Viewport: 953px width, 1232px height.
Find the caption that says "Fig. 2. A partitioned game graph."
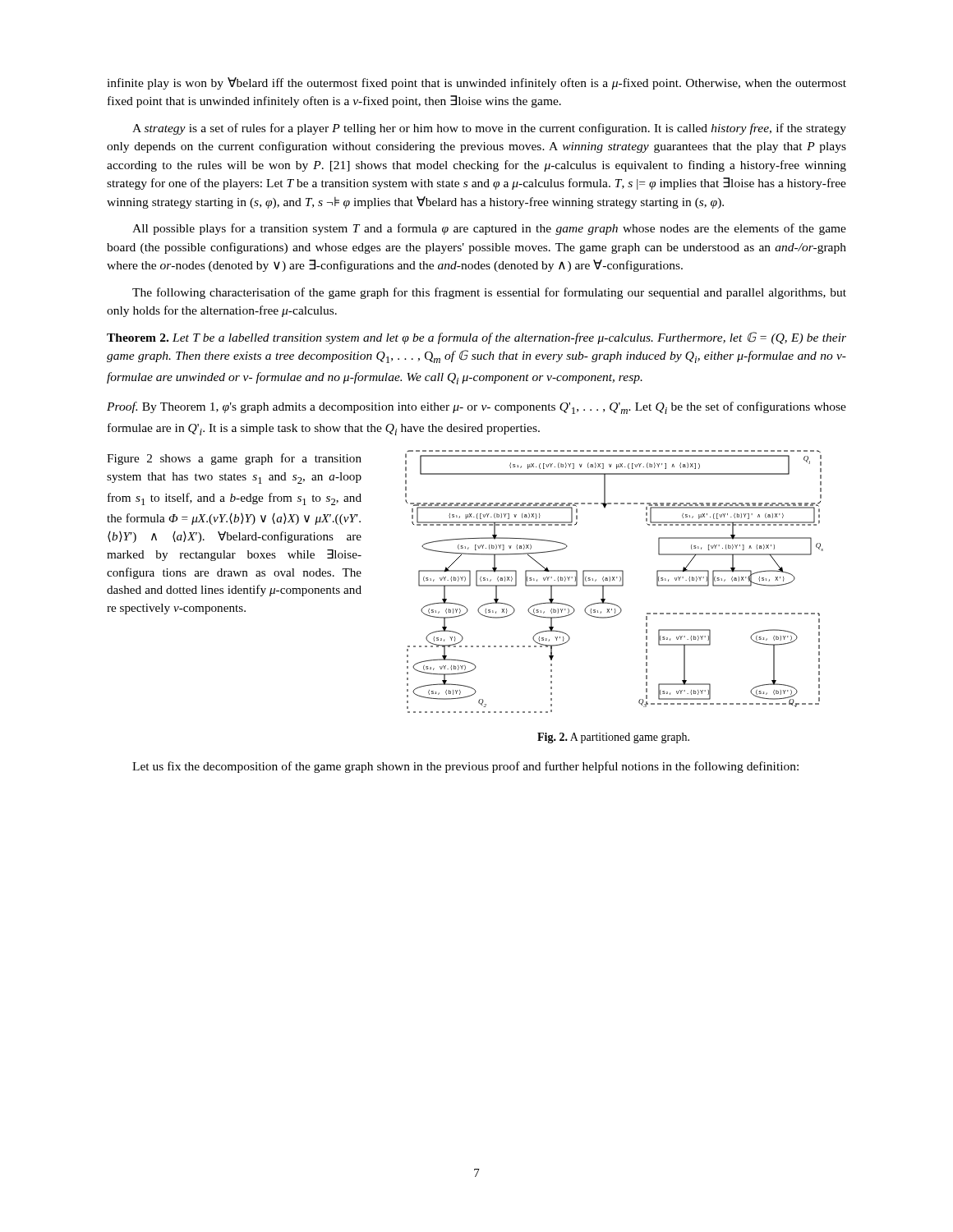pyautogui.click(x=614, y=737)
